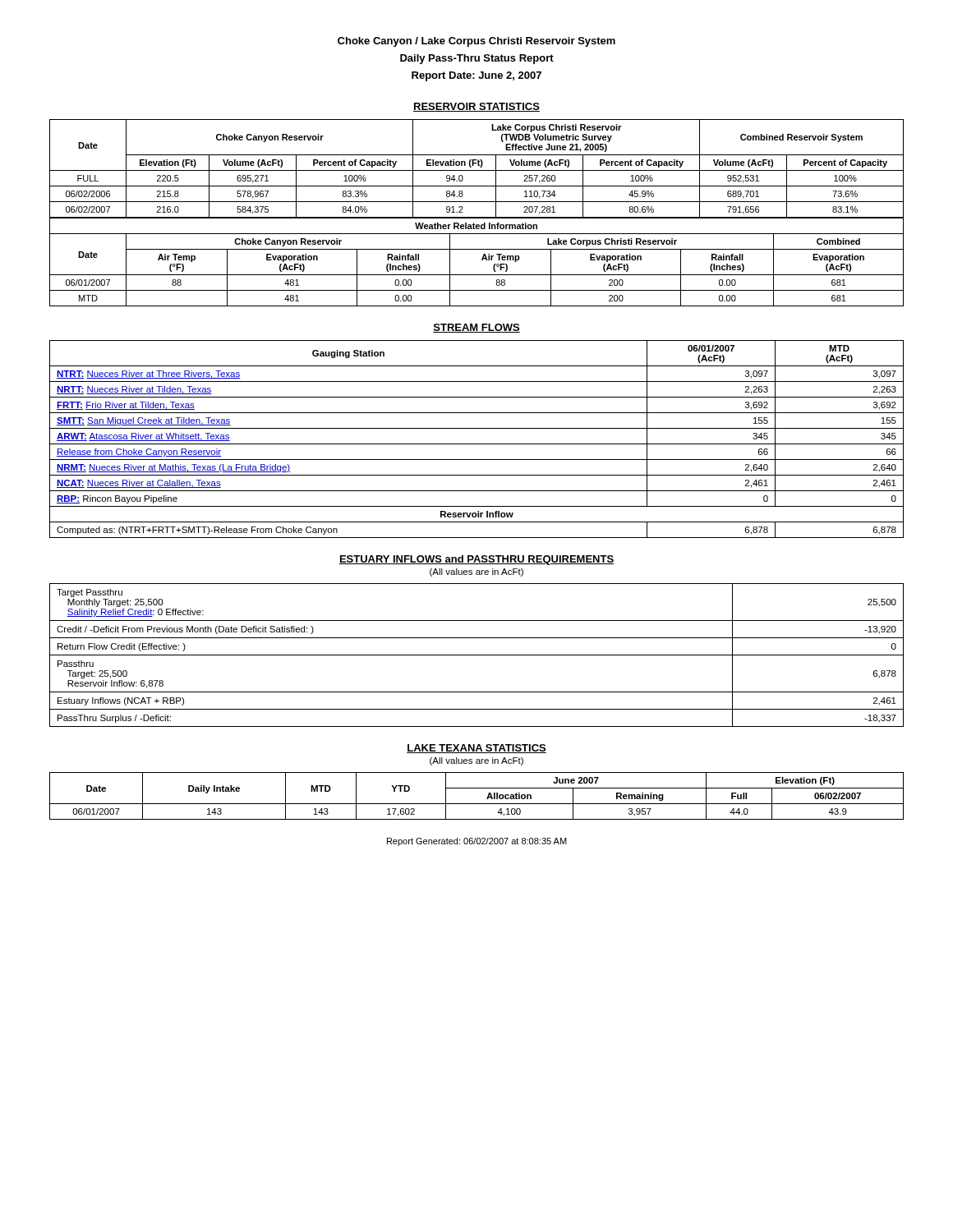
Task: Find the table that mentions "Credit / -Deficit From"
Action: (476, 655)
